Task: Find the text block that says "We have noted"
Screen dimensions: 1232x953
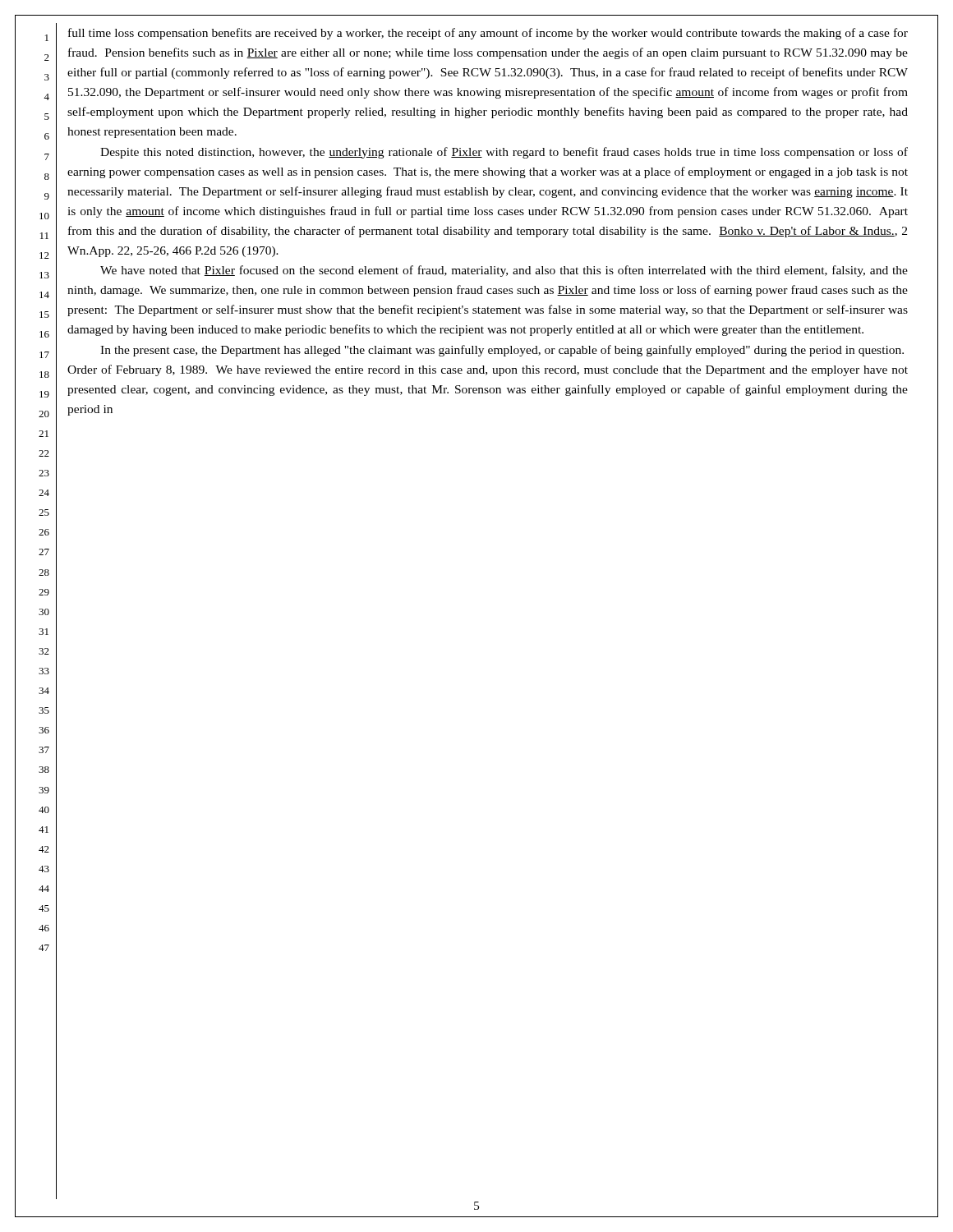Action: click(488, 300)
